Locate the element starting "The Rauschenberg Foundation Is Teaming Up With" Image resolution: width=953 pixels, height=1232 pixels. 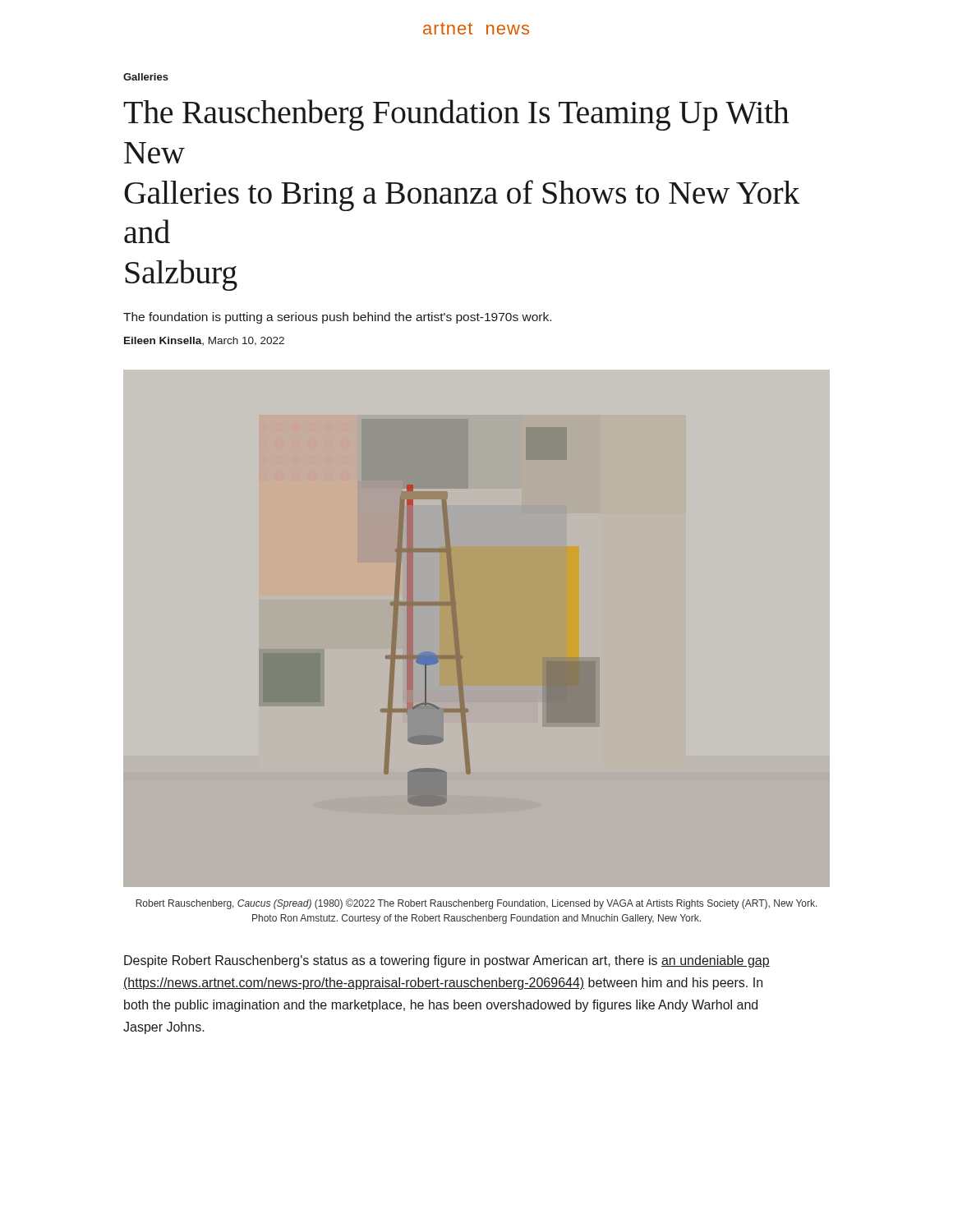click(461, 192)
